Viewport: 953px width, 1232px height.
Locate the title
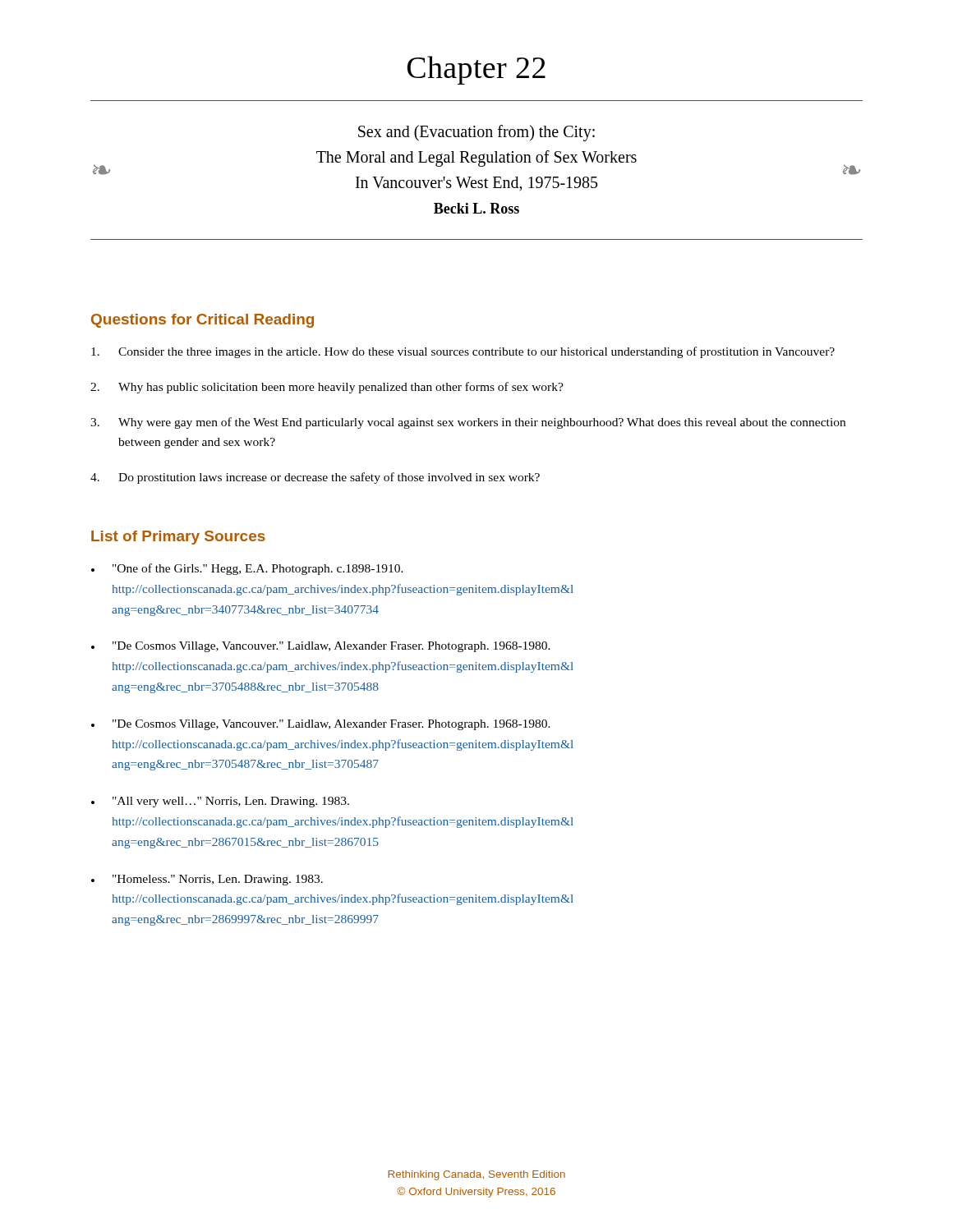[x=476, y=67]
